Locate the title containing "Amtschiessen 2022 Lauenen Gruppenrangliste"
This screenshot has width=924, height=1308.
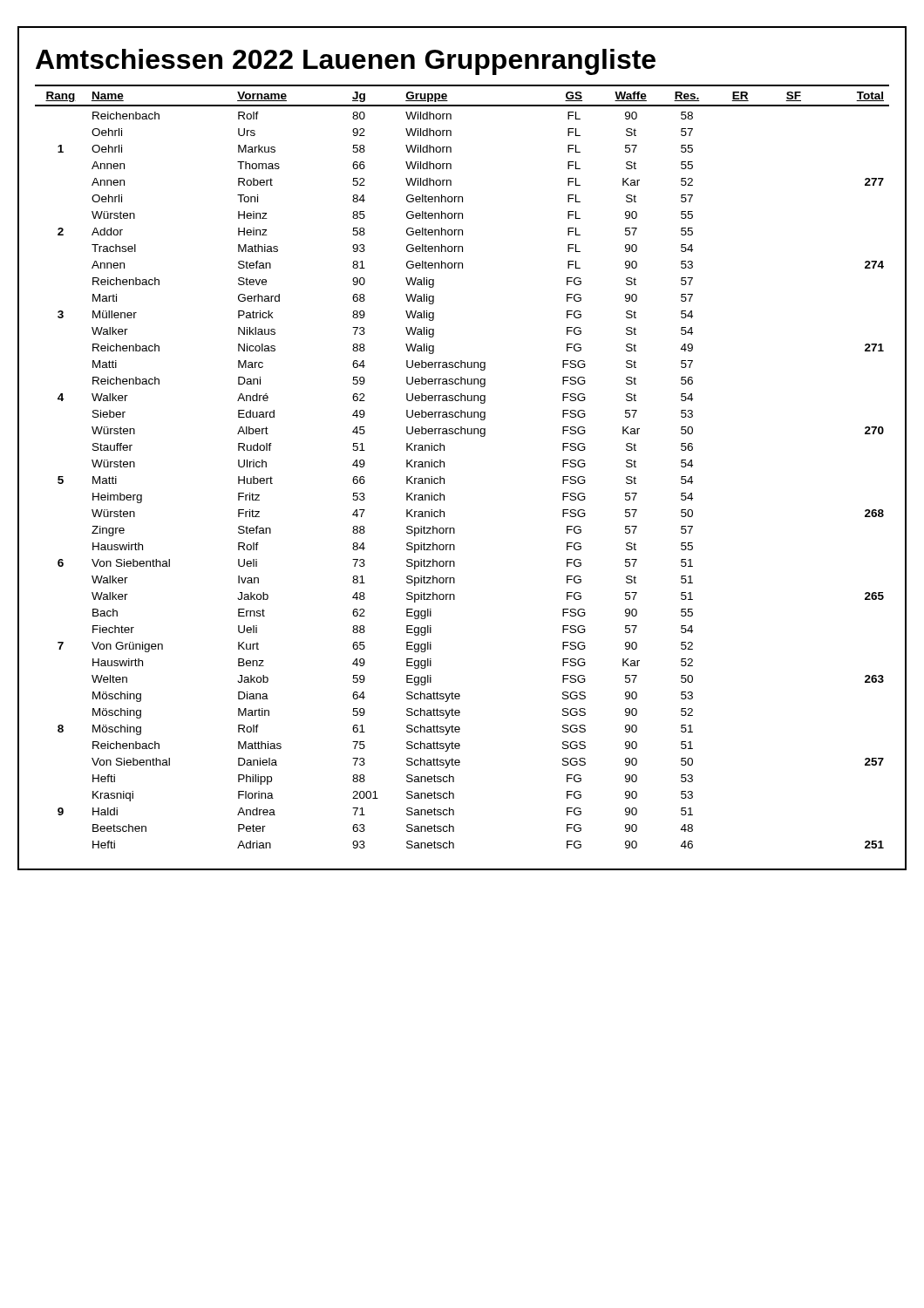pyautogui.click(x=346, y=59)
